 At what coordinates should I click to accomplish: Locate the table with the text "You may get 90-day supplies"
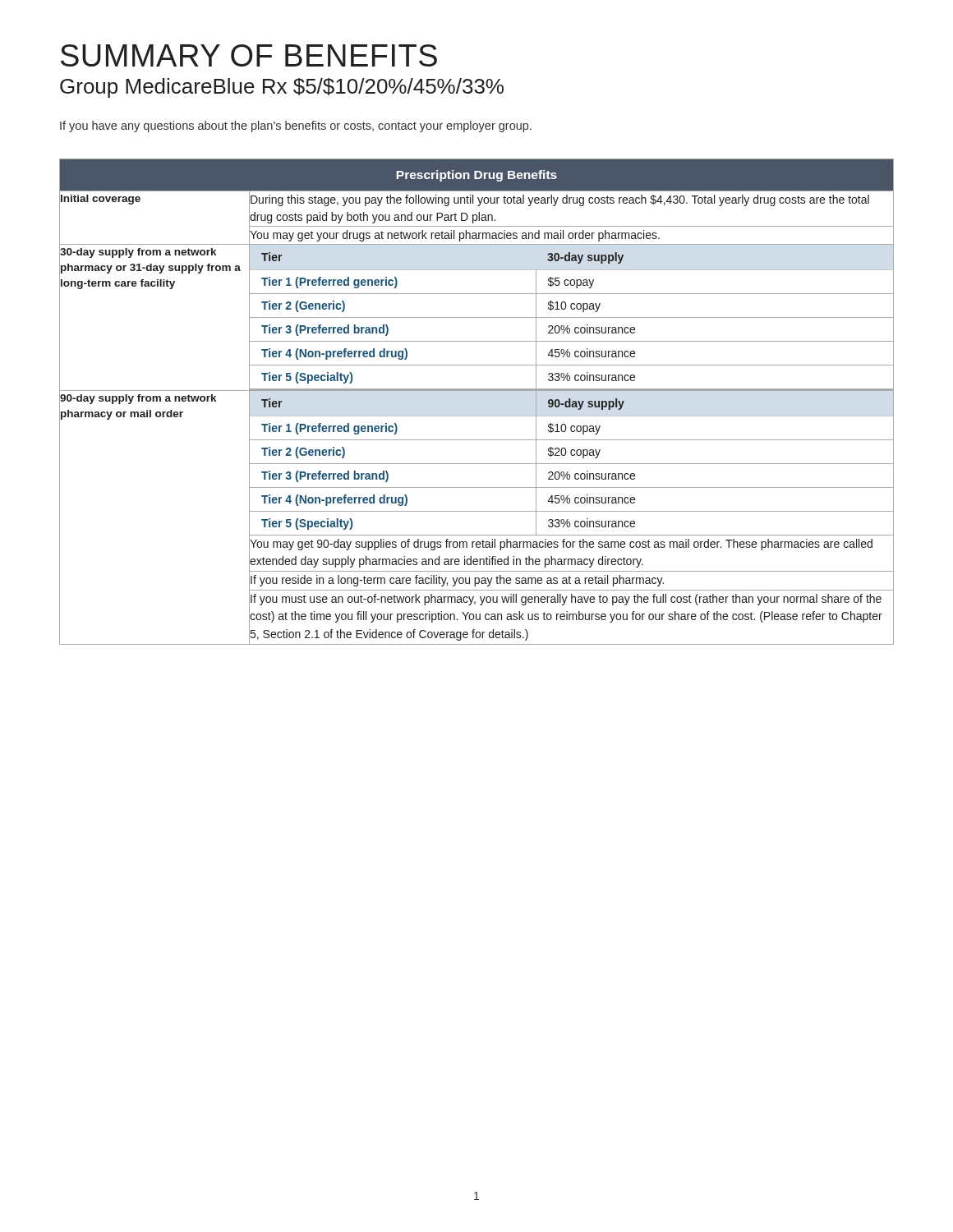click(x=476, y=401)
